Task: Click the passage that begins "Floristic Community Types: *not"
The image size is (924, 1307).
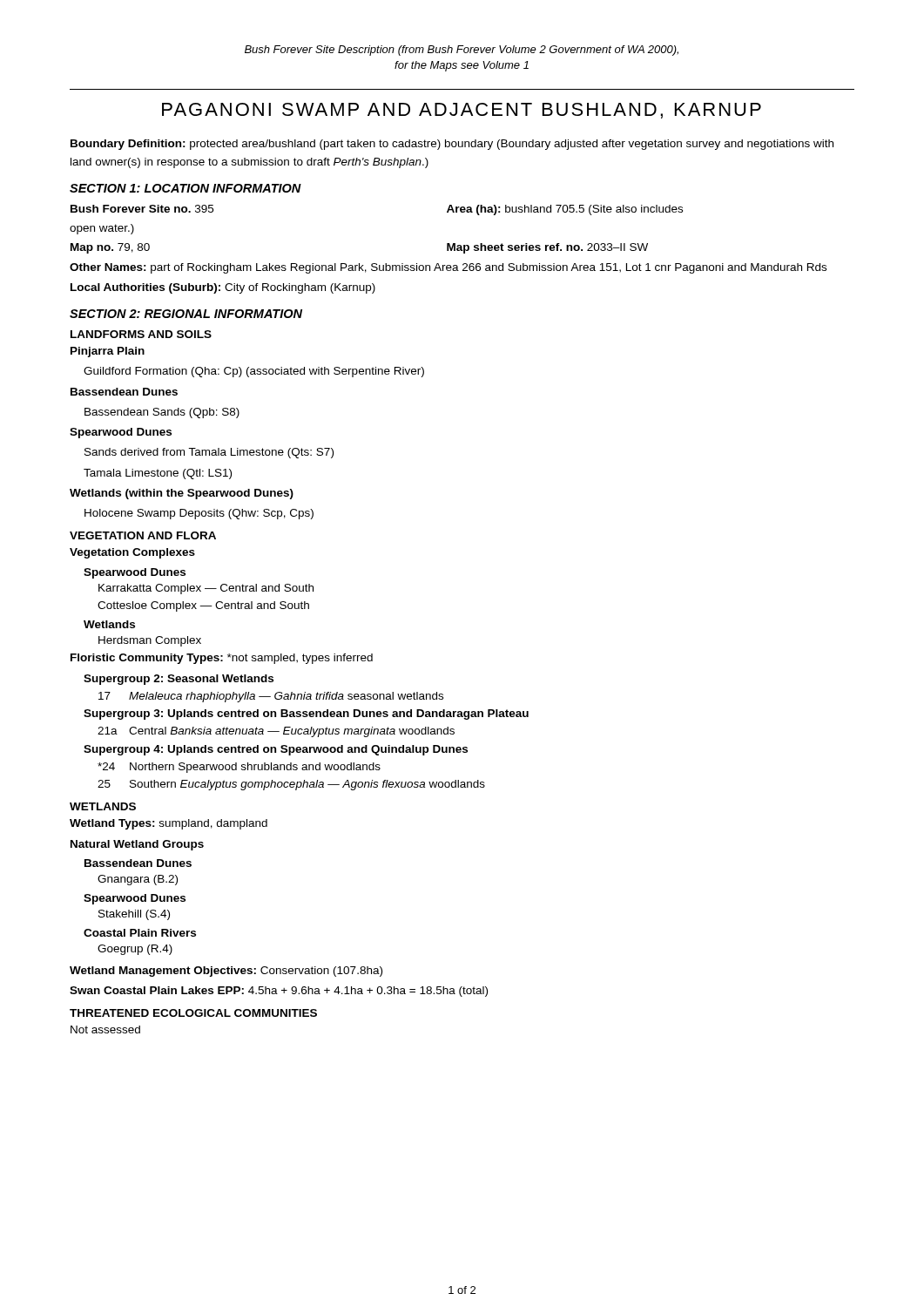Action: click(x=462, y=721)
